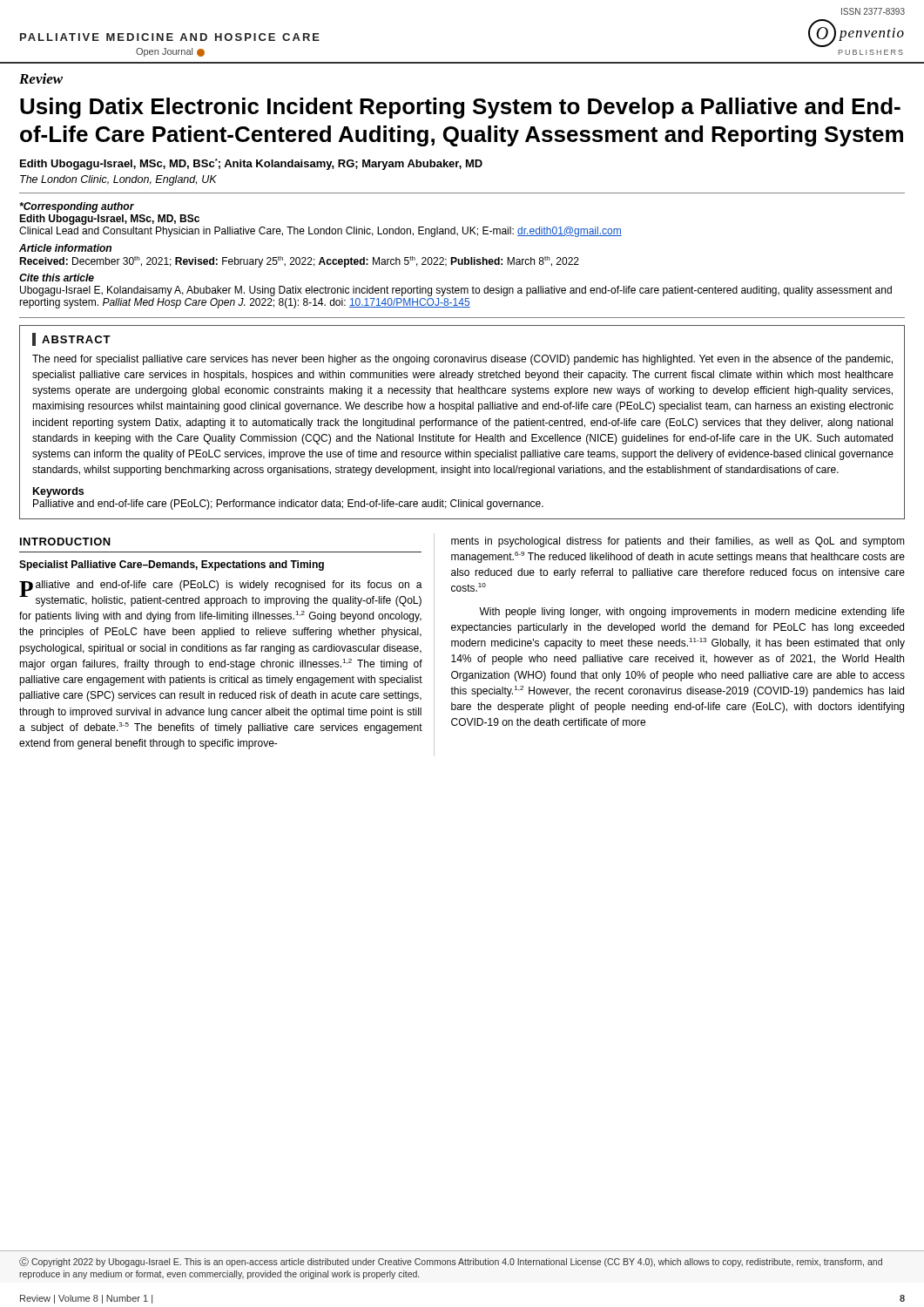Screen dimensions: 1307x924
Task: Point to the passage starting "Palliative and end-of-life"
Action: pos(221,663)
